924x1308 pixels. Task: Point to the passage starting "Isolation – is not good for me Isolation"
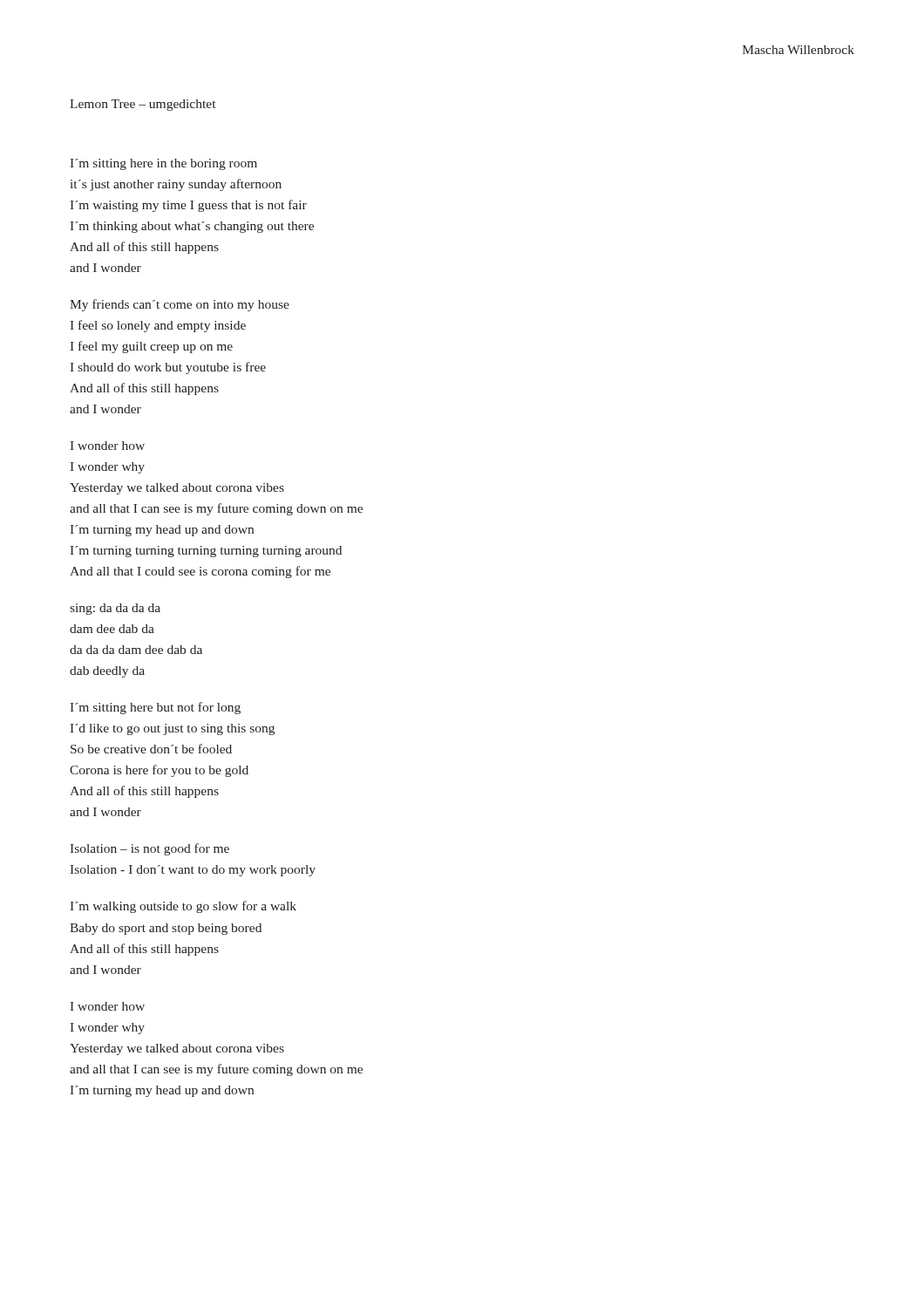coord(216,859)
